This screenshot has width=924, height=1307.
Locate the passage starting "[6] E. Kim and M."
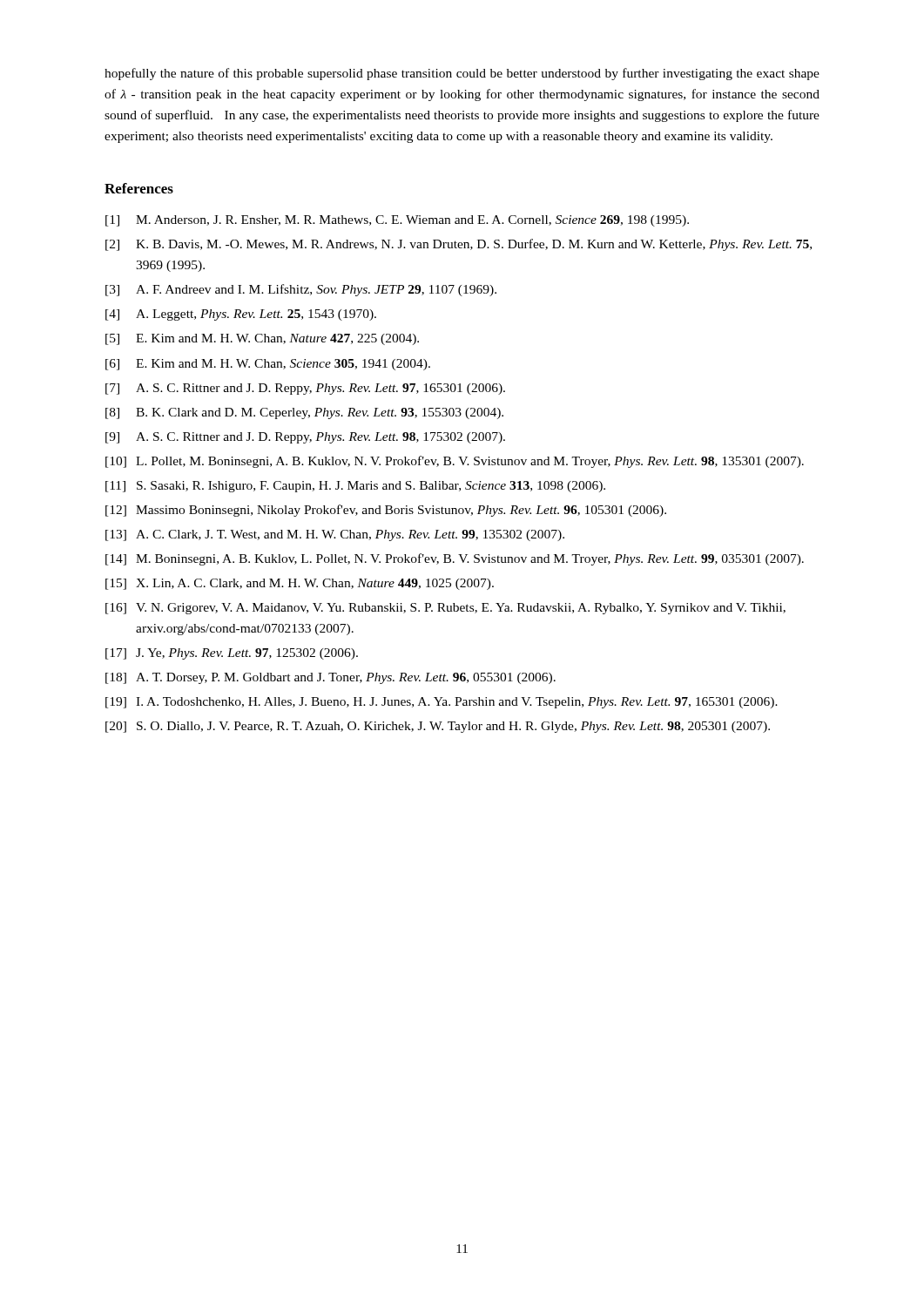tap(268, 365)
